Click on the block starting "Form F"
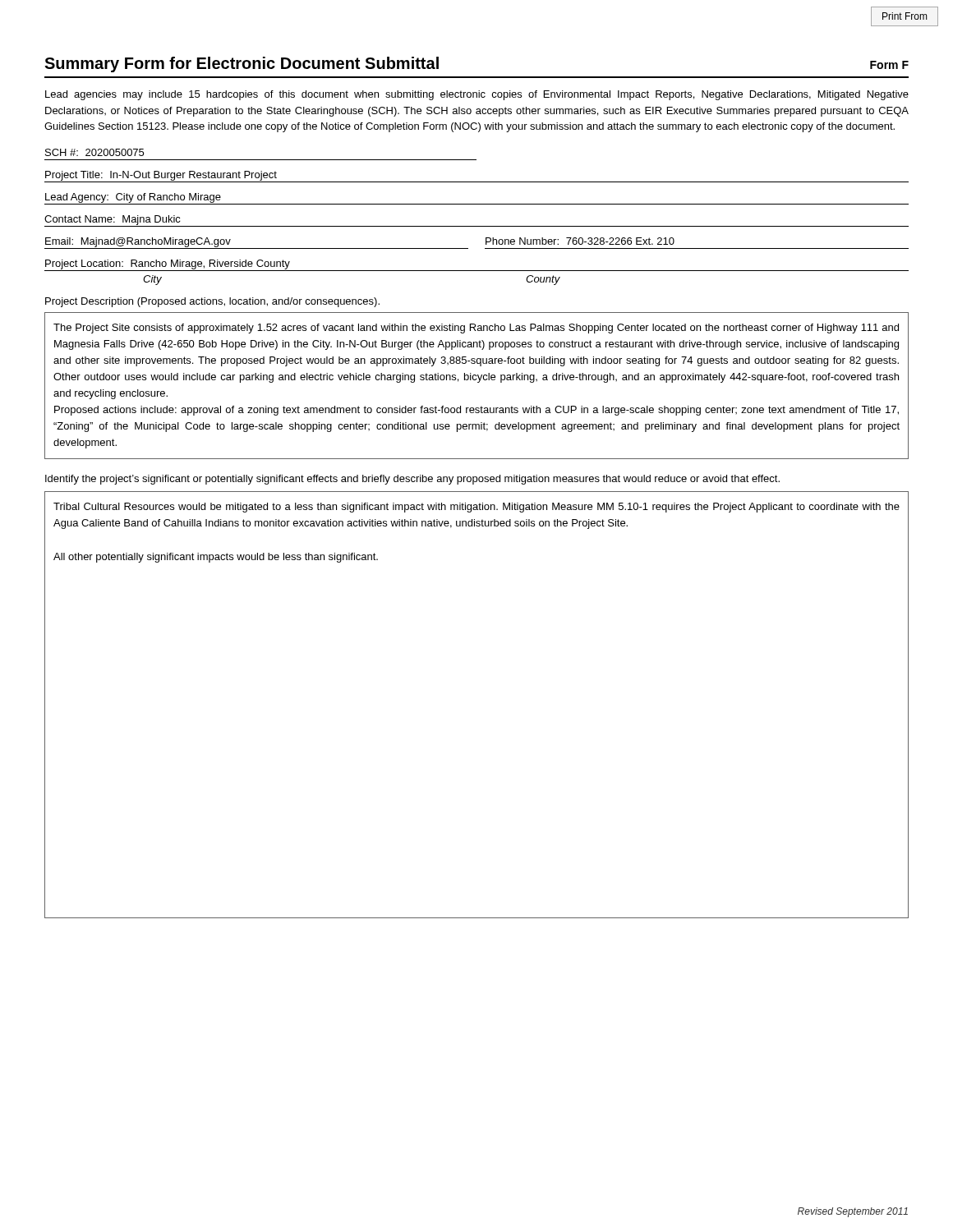Viewport: 953px width, 1232px height. pos(889,65)
